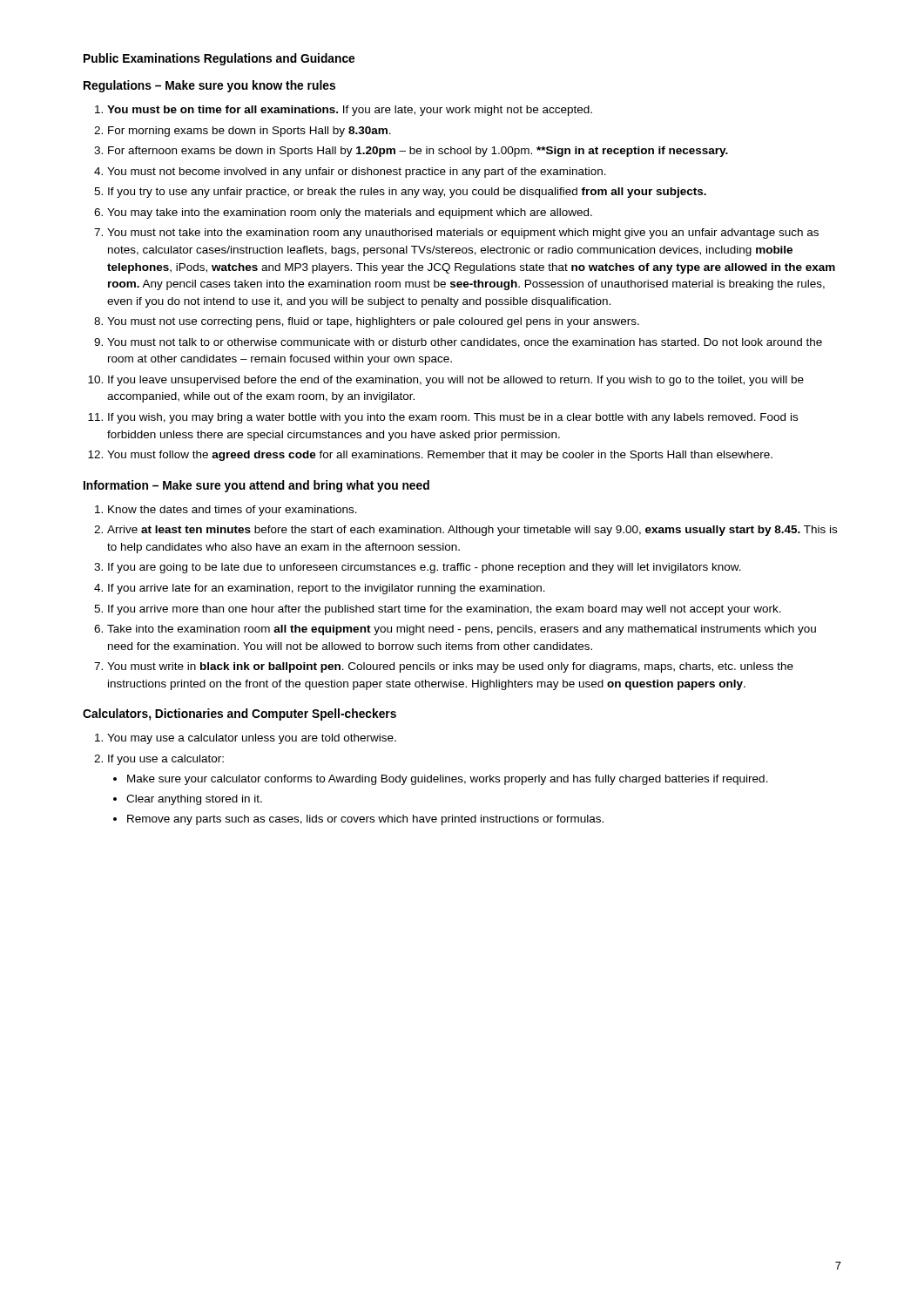Click on the section header that reads "Calculators, Dictionaries and Computer Spell-checkers"

point(240,714)
